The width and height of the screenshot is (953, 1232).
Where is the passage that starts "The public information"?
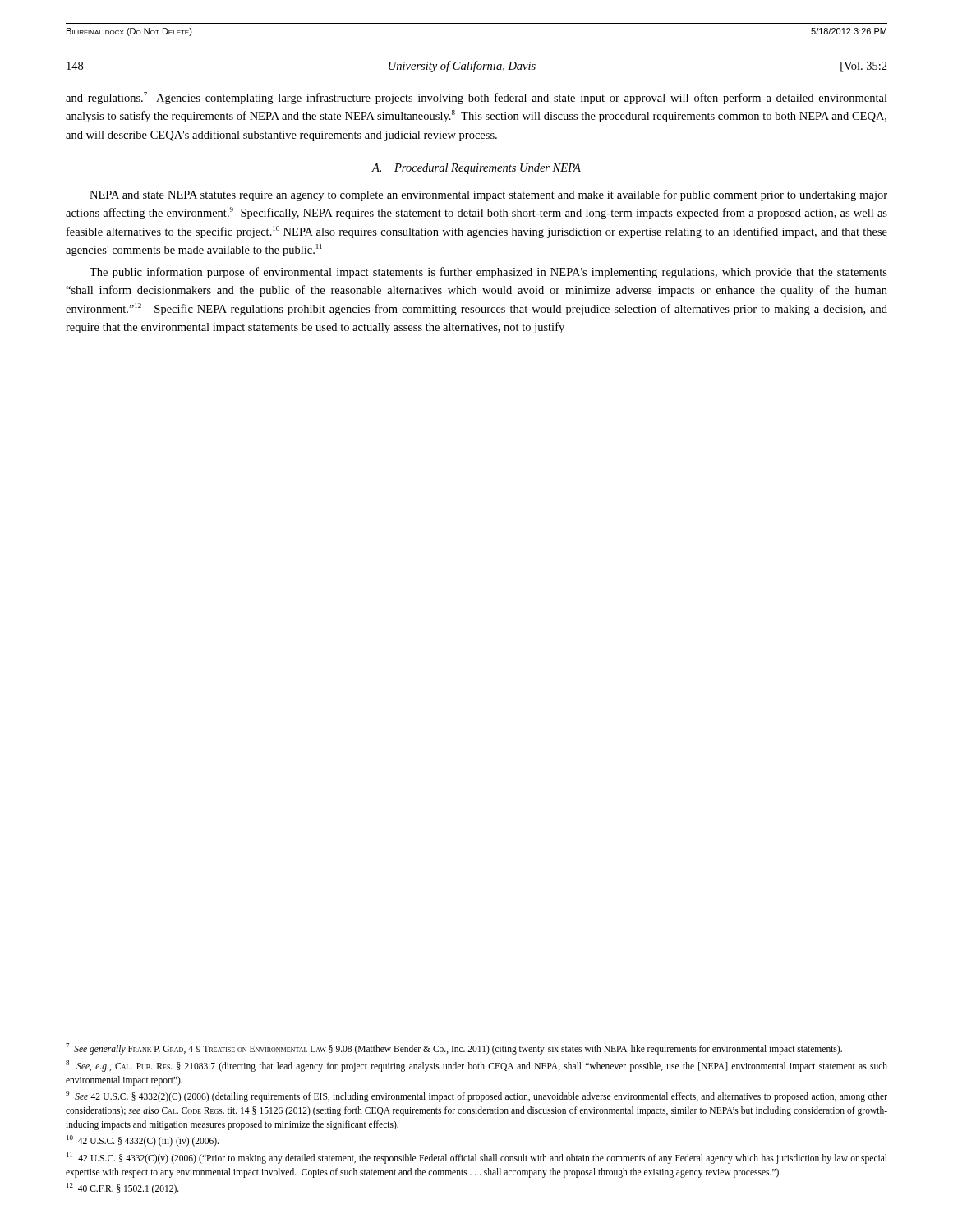(476, 300)
